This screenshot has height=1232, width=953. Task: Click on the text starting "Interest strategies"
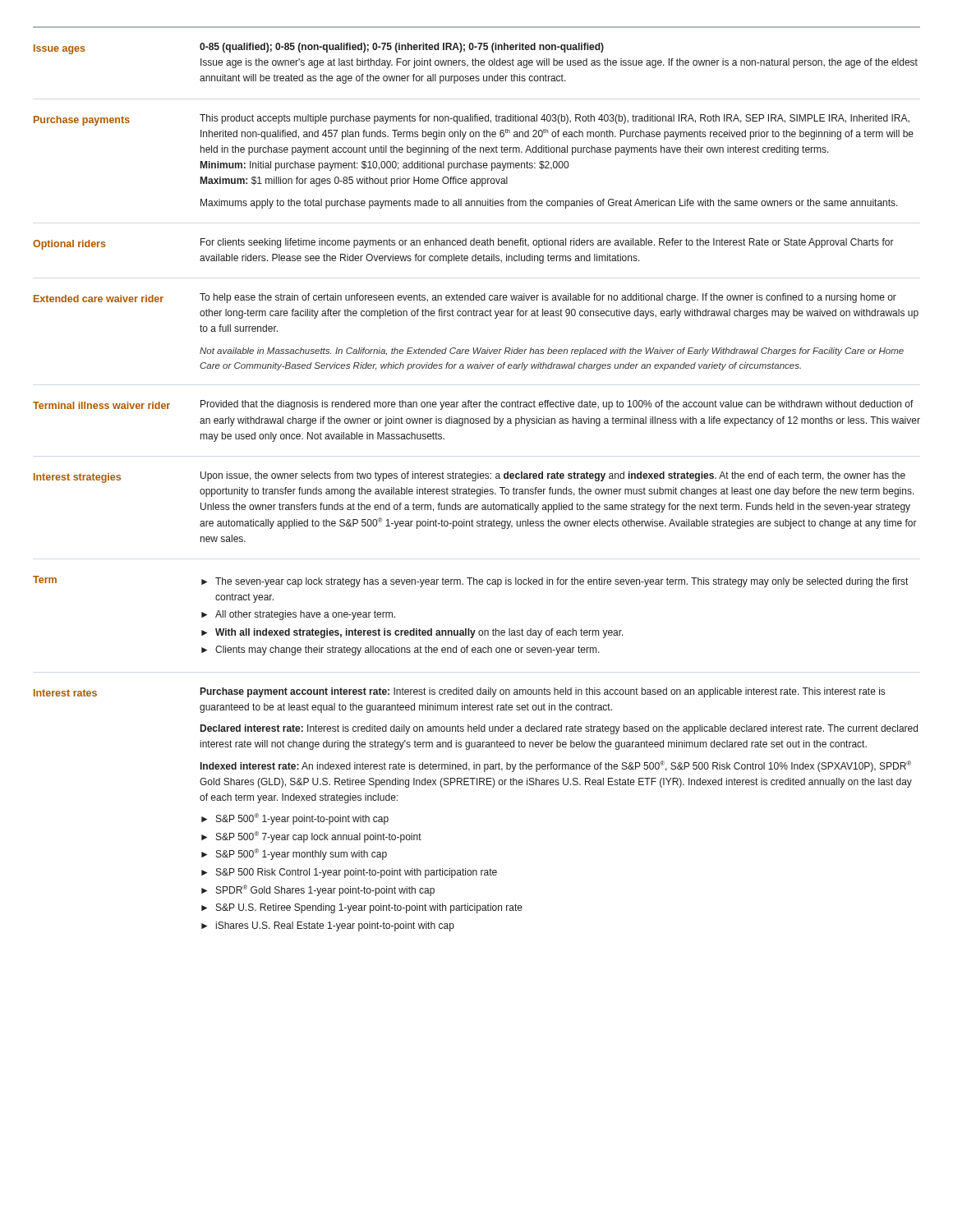[77, 477]
